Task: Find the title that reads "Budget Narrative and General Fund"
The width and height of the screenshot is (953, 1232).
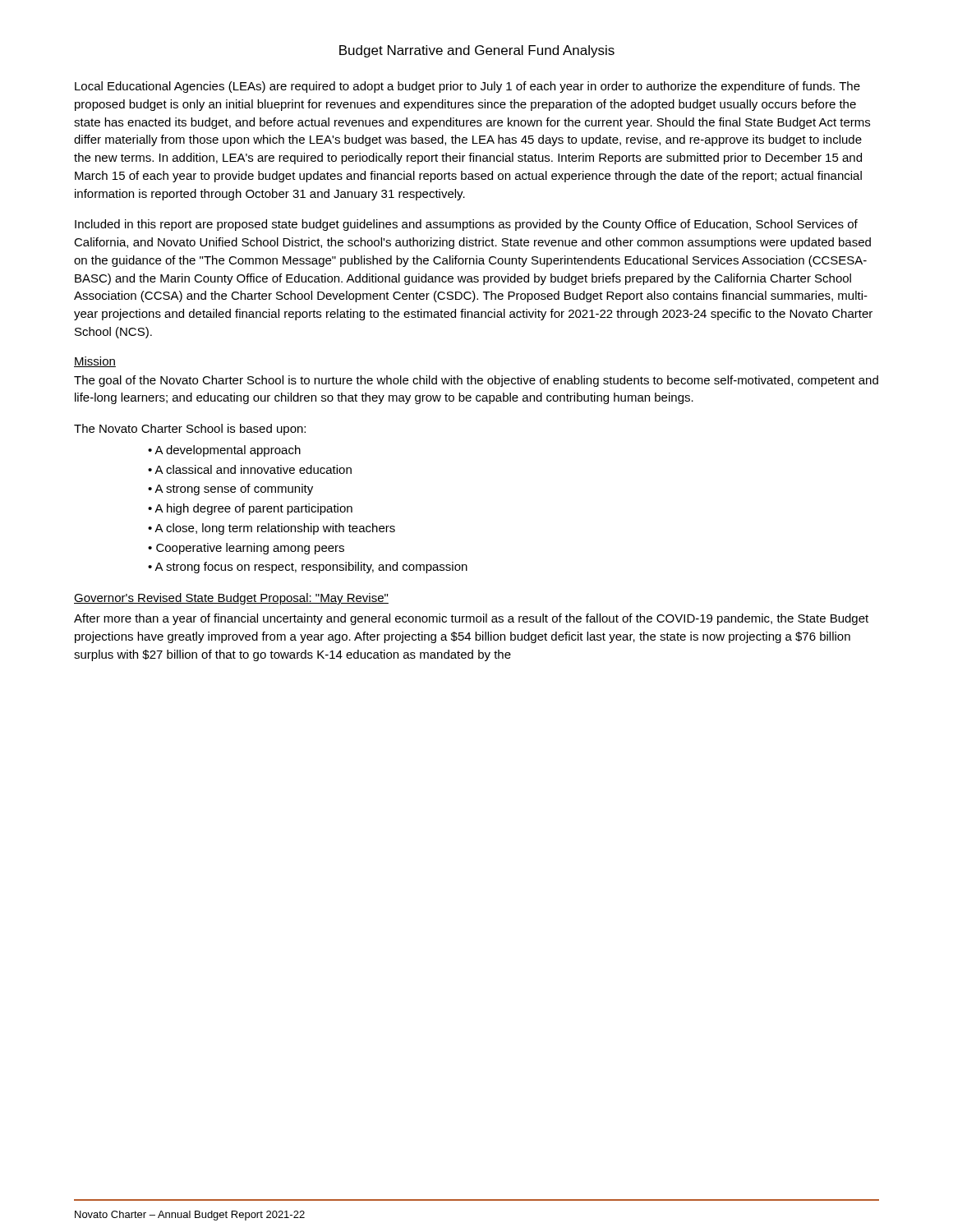Action: [476, 51]
